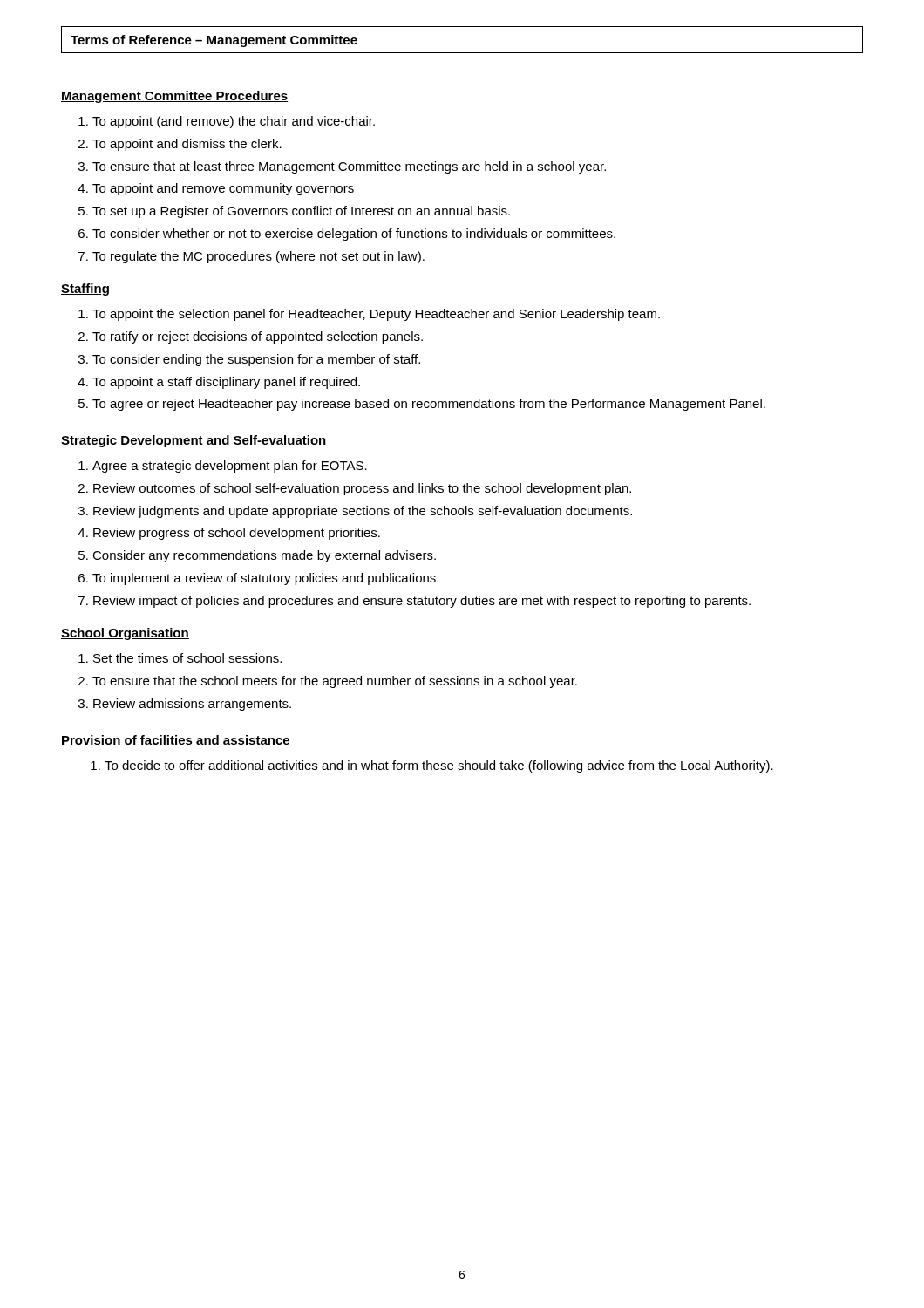Find the element starting "To implement a review"
The image size is (924, 1308).
click(x=266, y=577)
